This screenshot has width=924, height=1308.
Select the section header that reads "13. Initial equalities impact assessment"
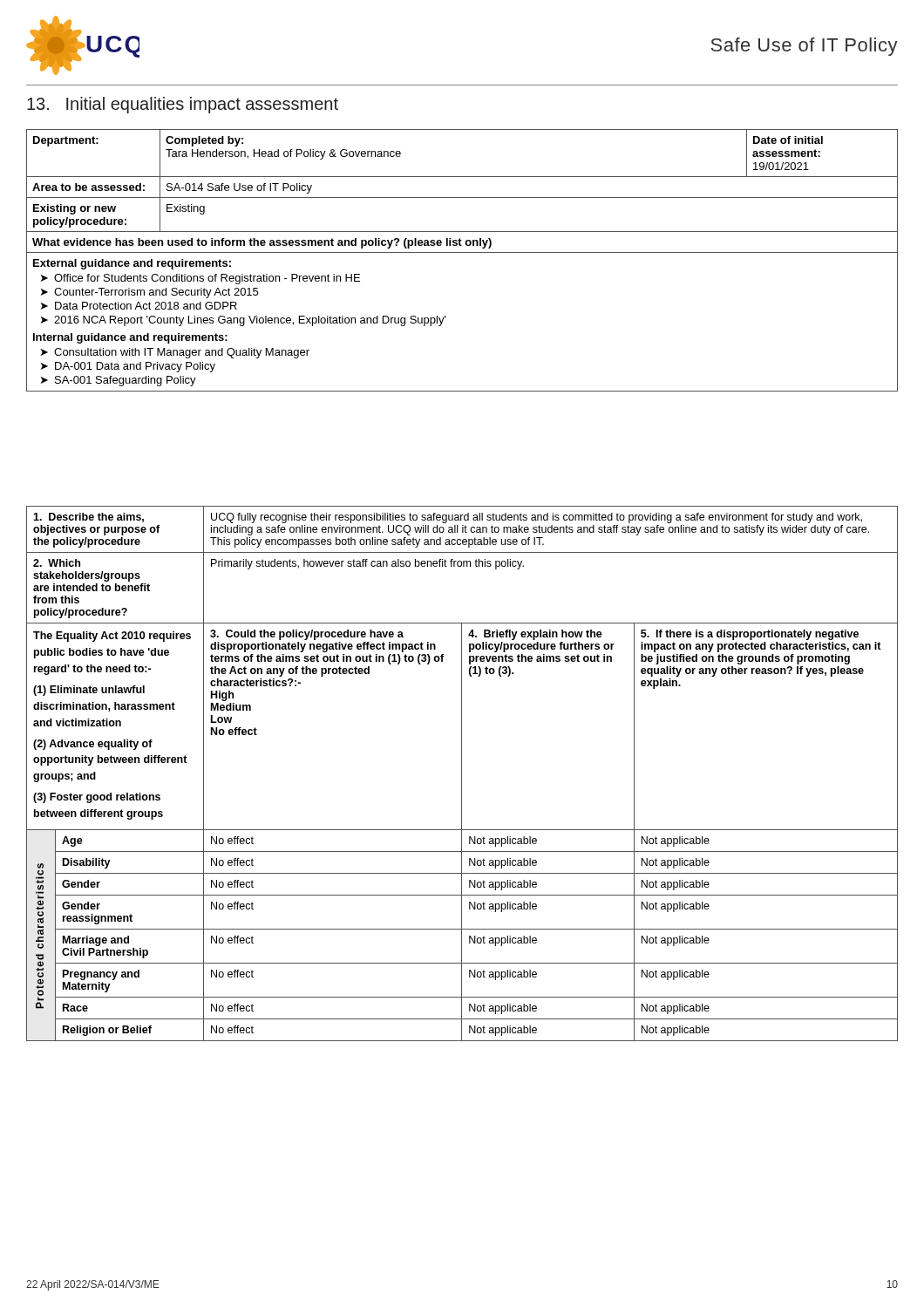pos(182,104)
